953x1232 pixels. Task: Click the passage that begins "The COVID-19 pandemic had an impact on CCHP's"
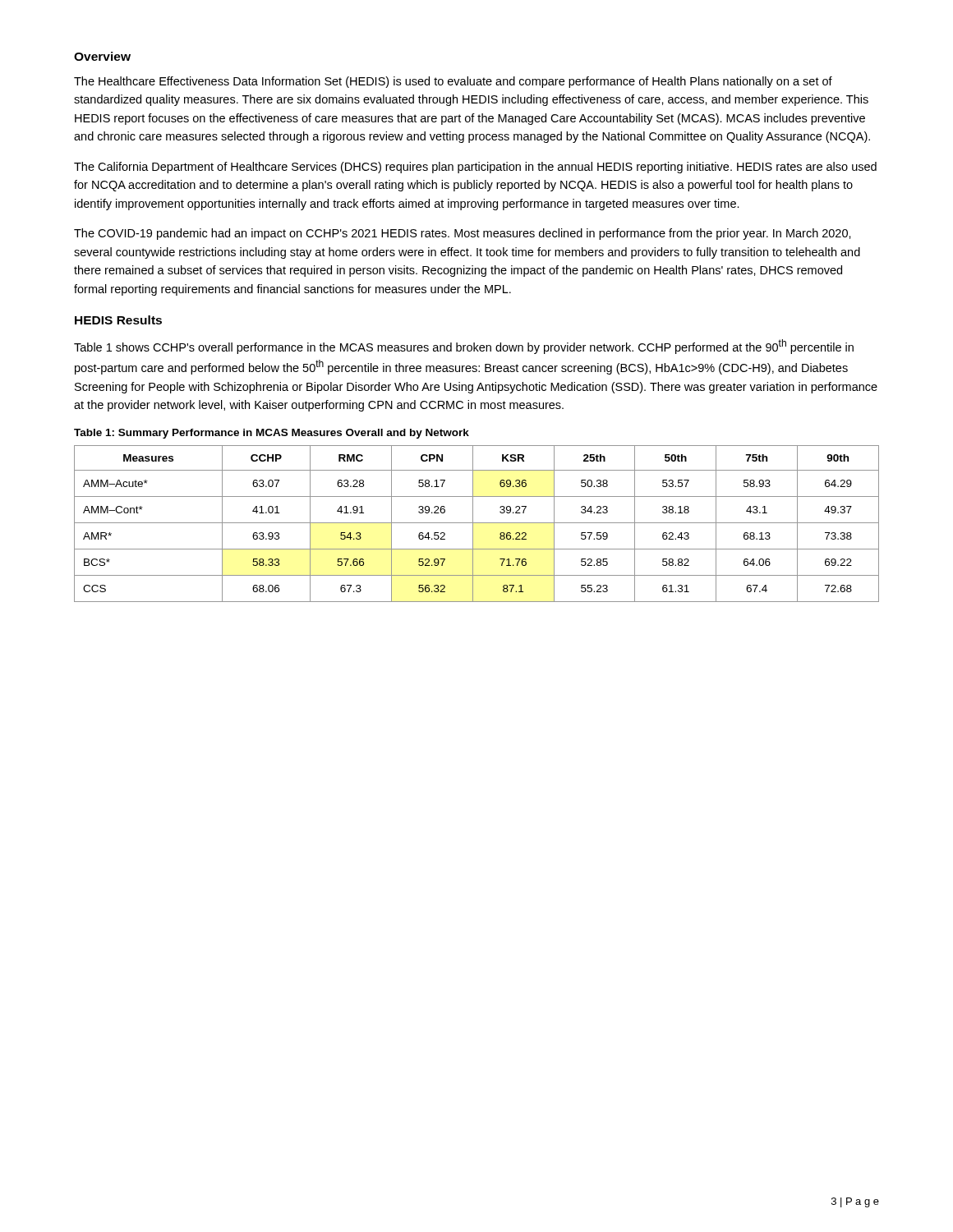coord(467,261)
